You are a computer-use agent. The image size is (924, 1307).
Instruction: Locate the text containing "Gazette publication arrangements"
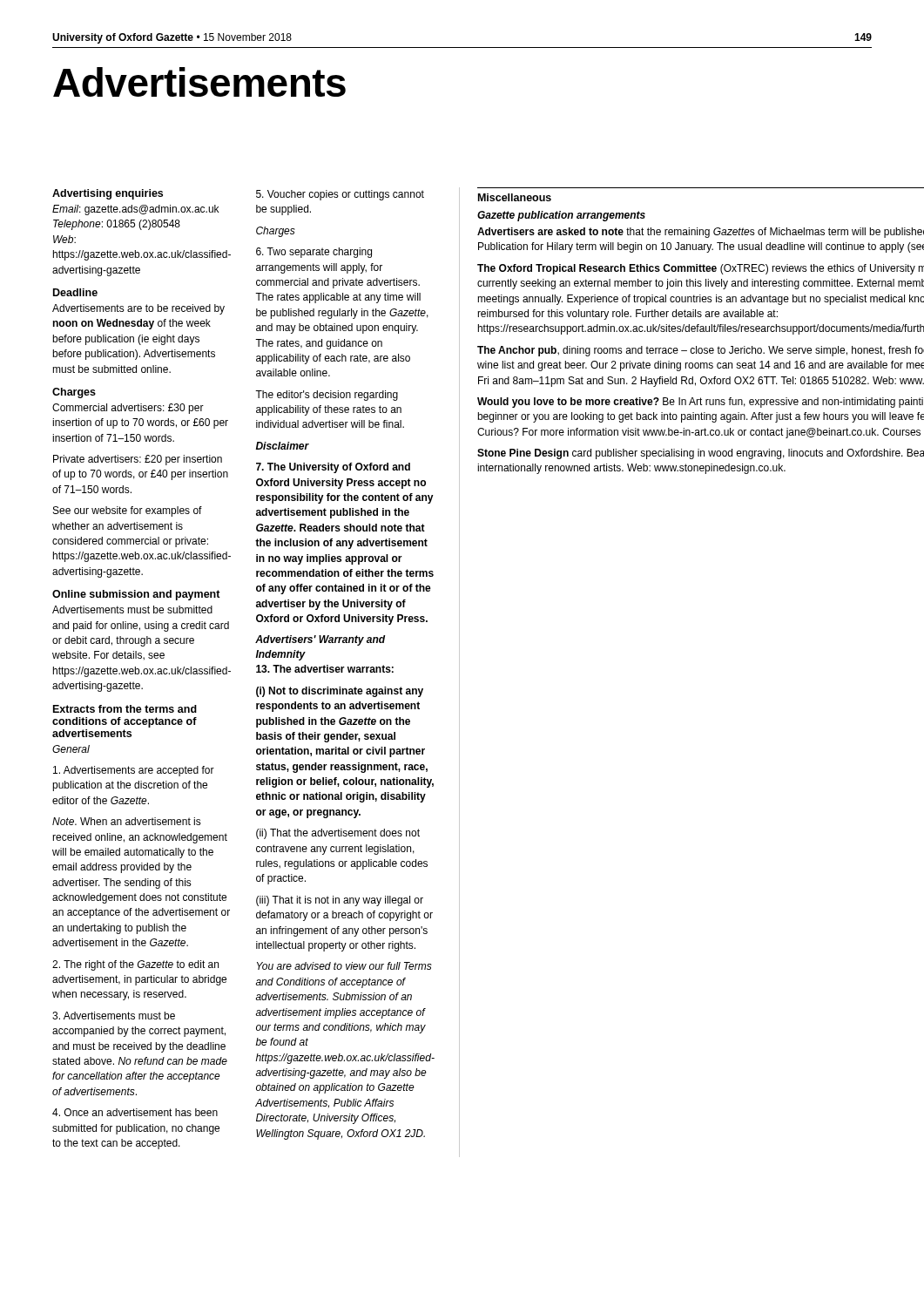[x=561, y=215]
